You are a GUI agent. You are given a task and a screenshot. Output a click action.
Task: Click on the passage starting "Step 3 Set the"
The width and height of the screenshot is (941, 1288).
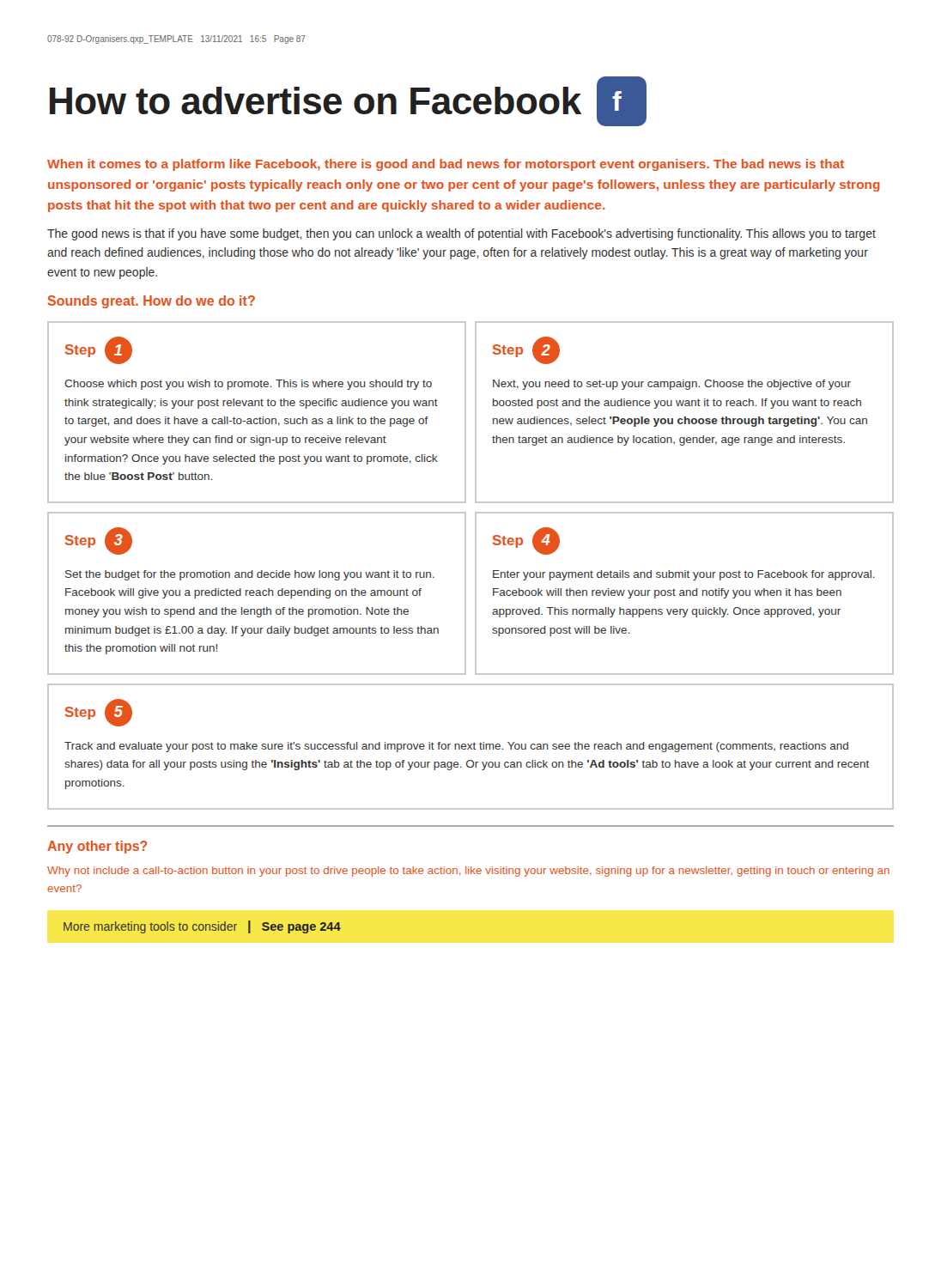[257, 592]
